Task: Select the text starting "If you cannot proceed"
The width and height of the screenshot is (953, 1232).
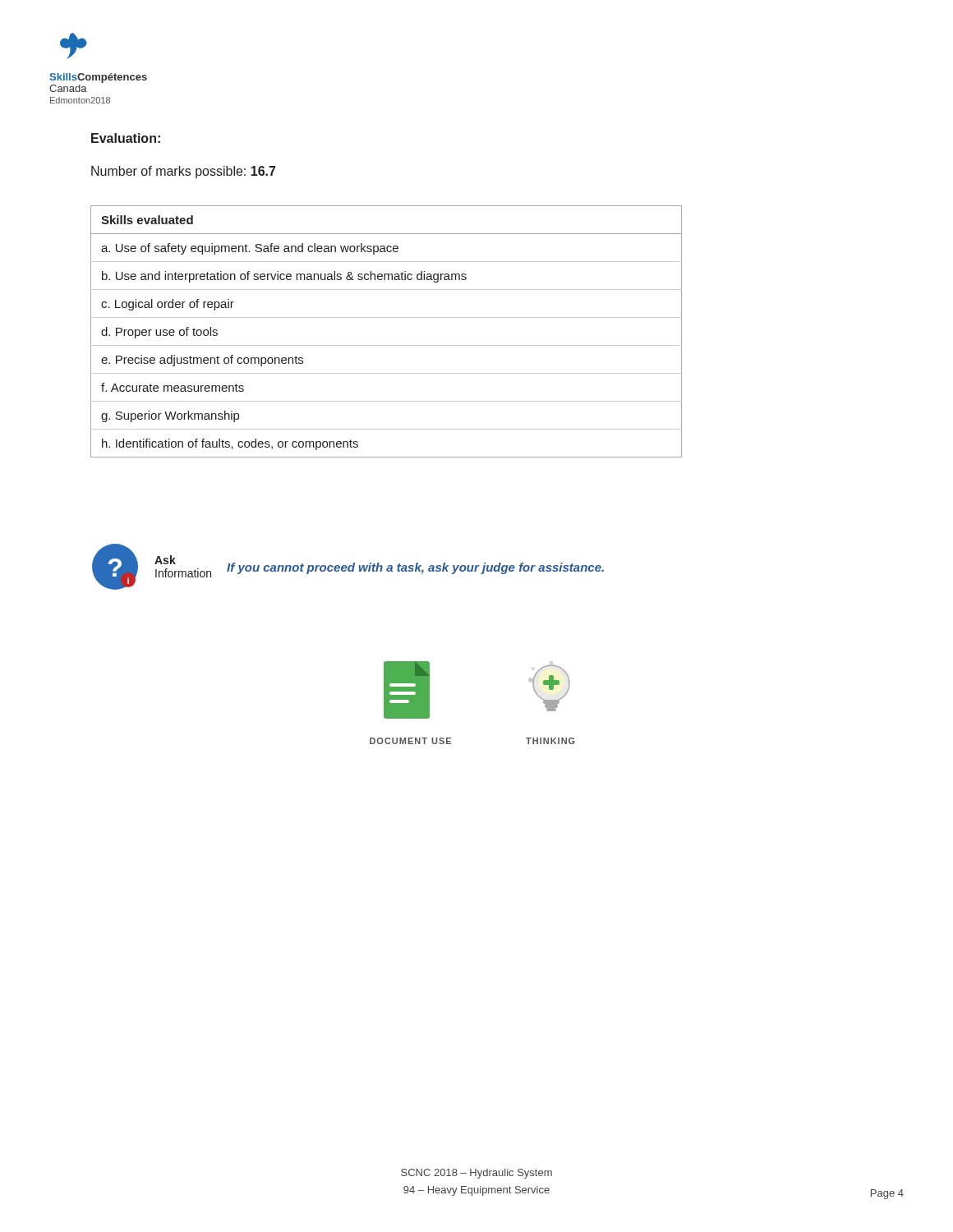Action: click(416, 567)
